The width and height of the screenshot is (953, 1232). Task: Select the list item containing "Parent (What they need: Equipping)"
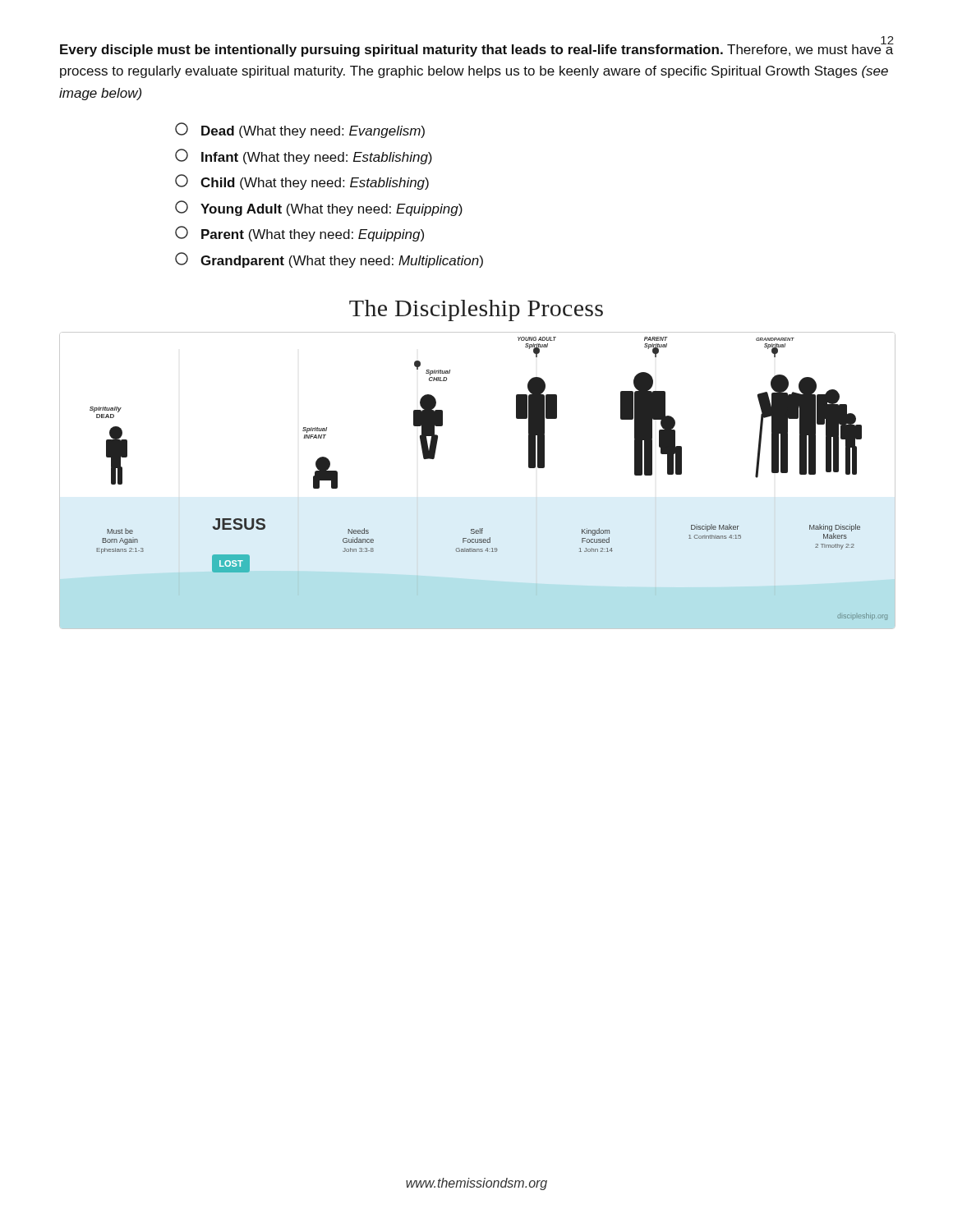pyautogui.click(x=300, y=235)
